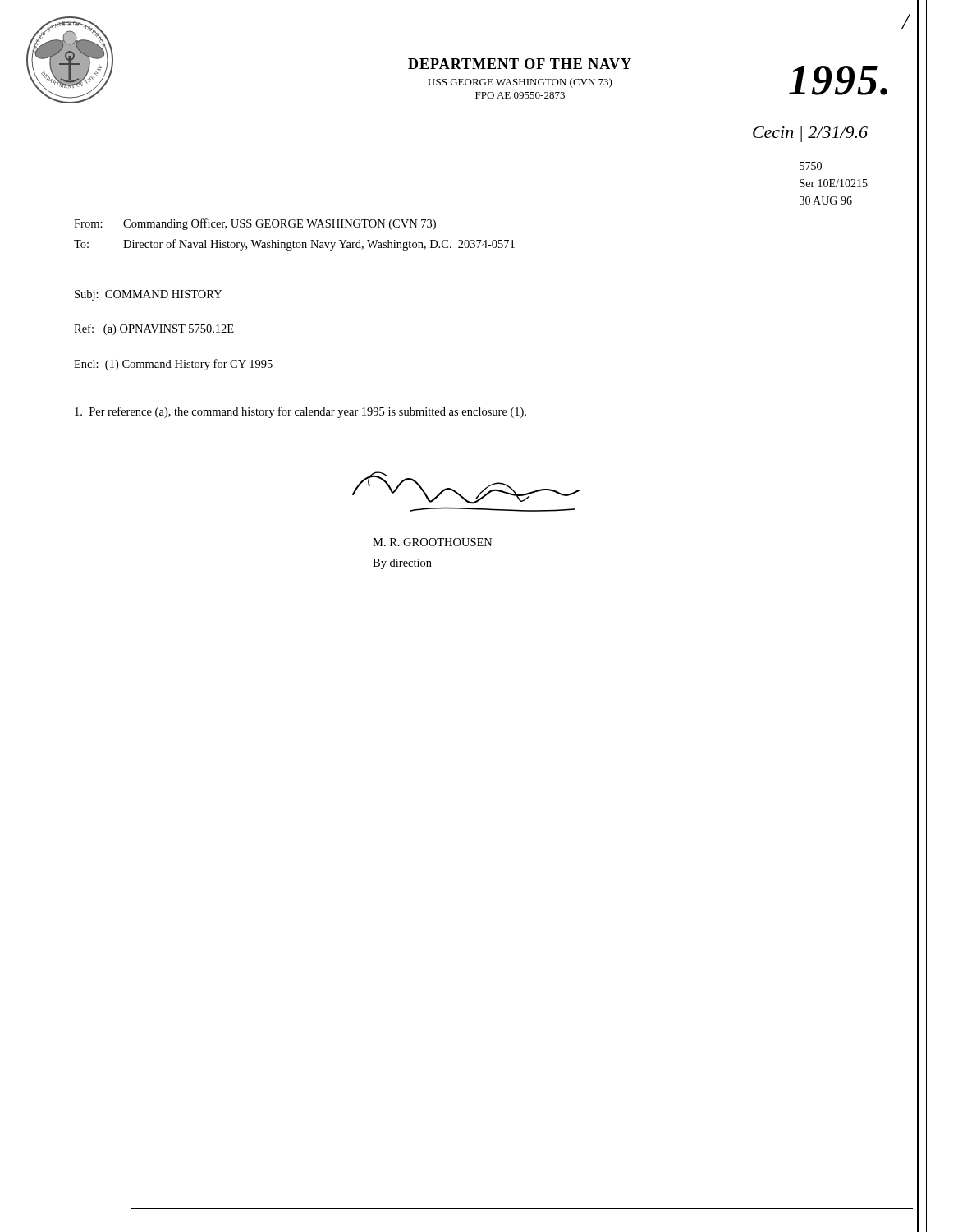Find the element starting "Ref: (a) OPNAVINST 5750.12E"
Image resolution: width=958 pixels, height=1232 pixels.
tap(154, 329)
